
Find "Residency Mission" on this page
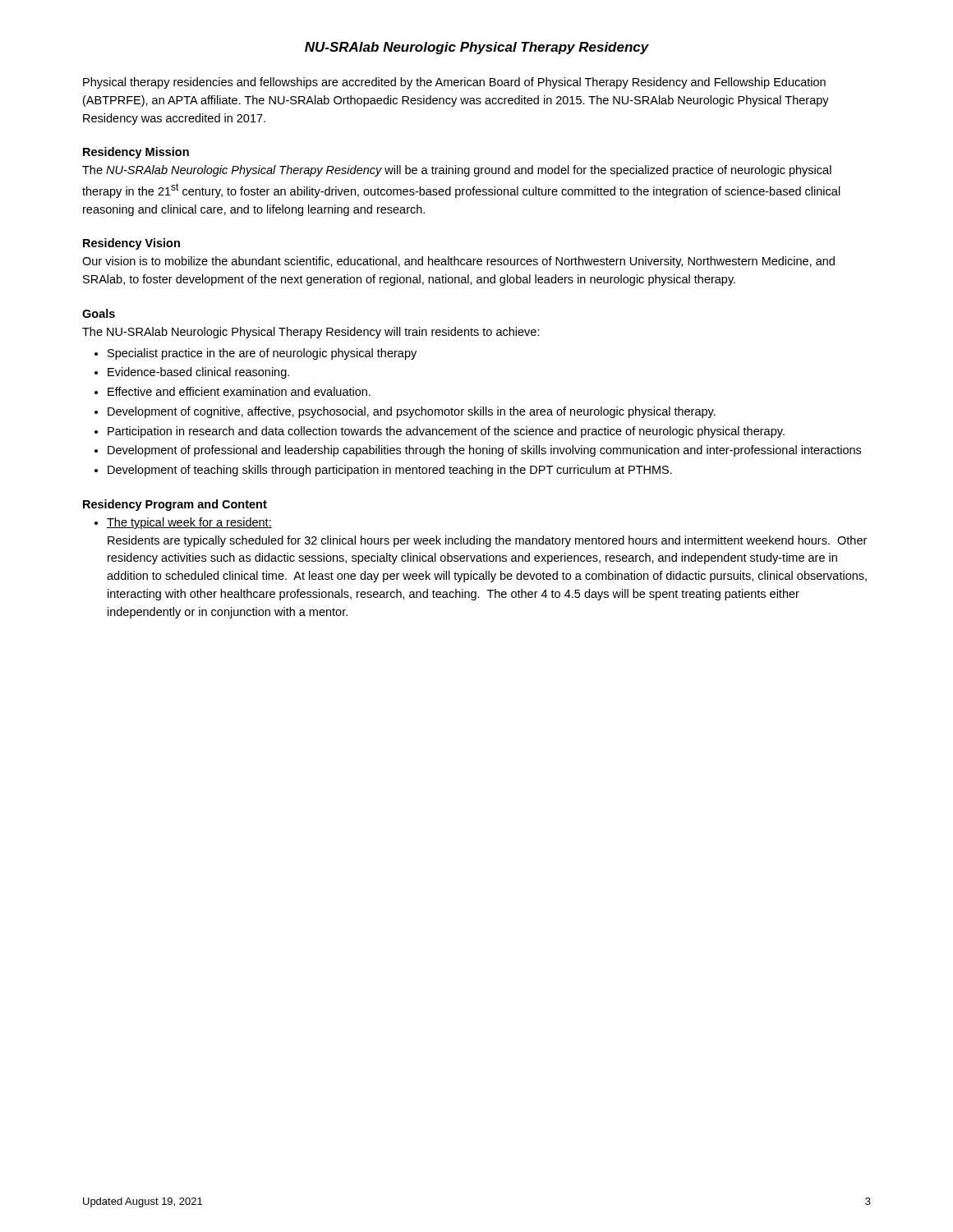point(136,152)
